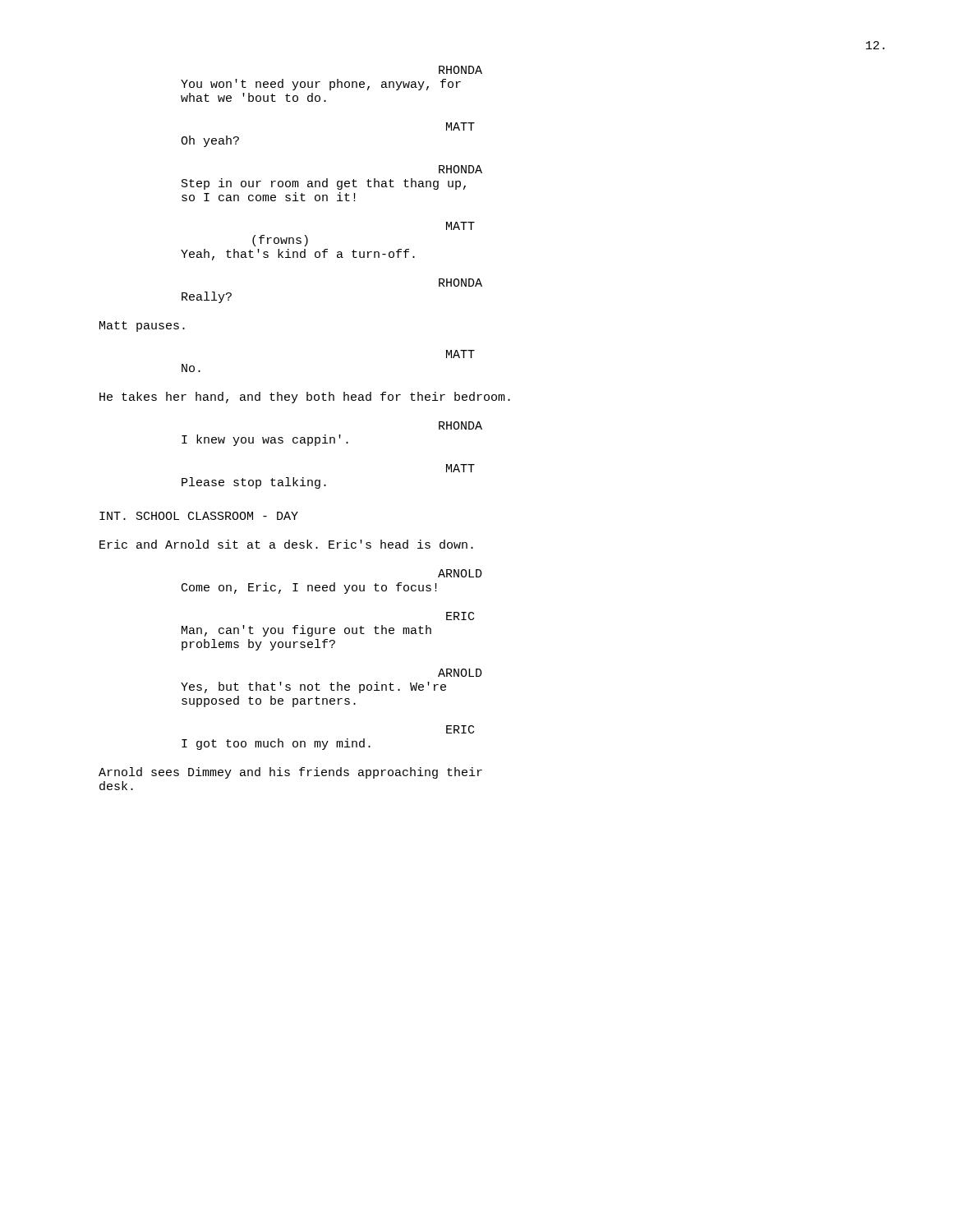Where is the passage that starts "ERIC Man, can't you figure"?
Image resolution: width=953 pixels, height=1232 pixels.
coord(460,631)
